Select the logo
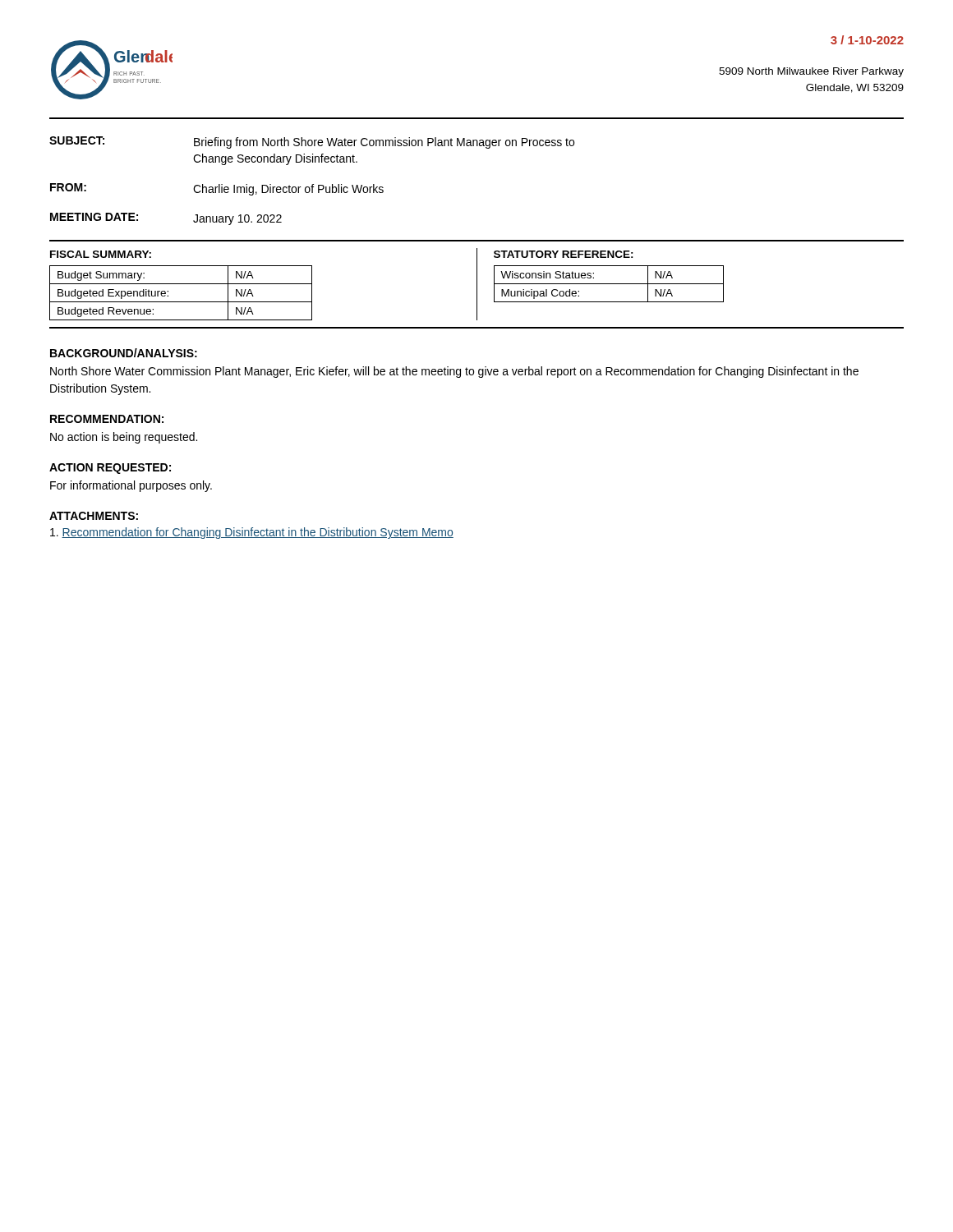The width and height of the screenshot is (953, 1232). (x=115, y=71)
